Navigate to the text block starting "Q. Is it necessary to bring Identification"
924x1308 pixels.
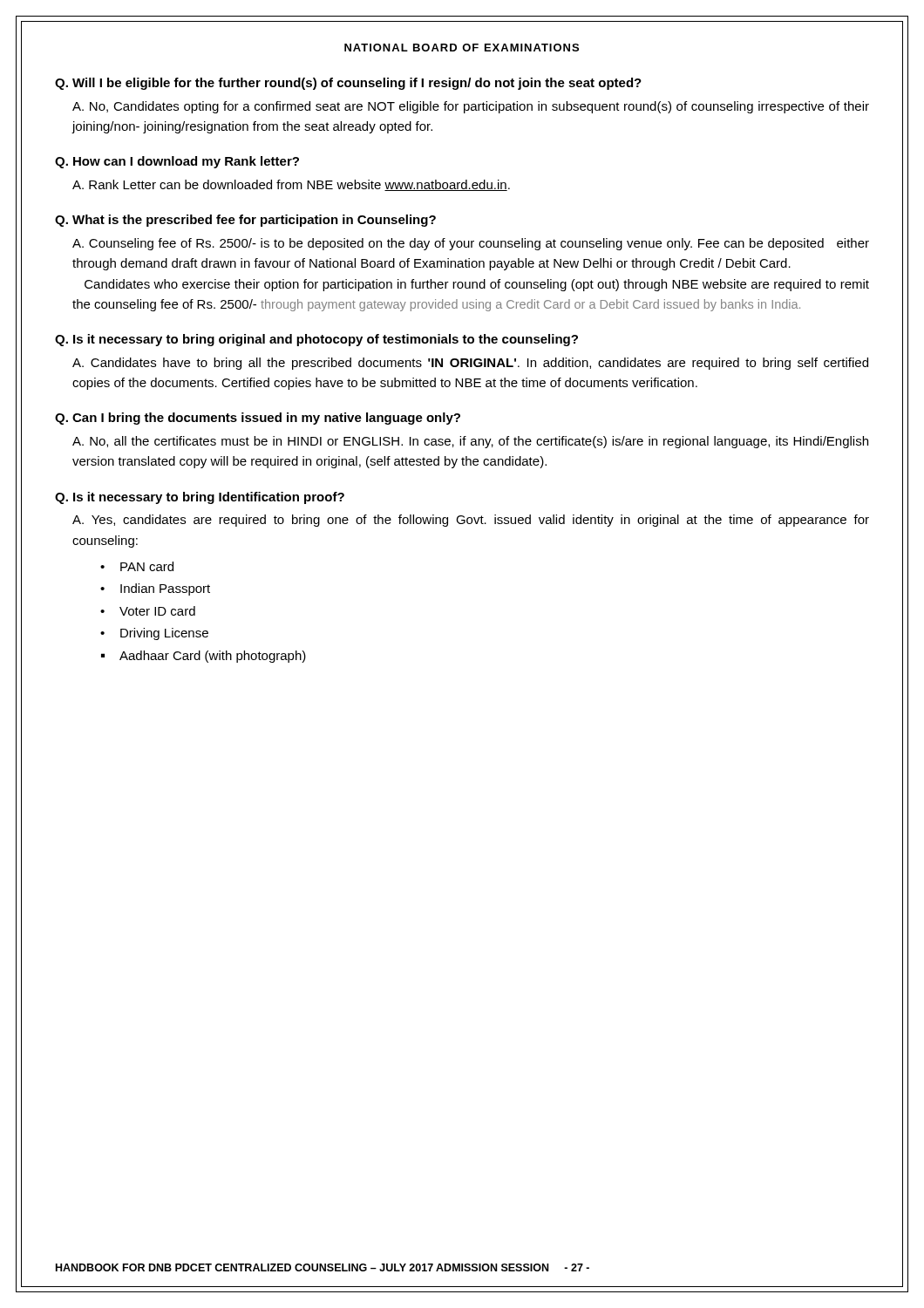click(200, 496)
